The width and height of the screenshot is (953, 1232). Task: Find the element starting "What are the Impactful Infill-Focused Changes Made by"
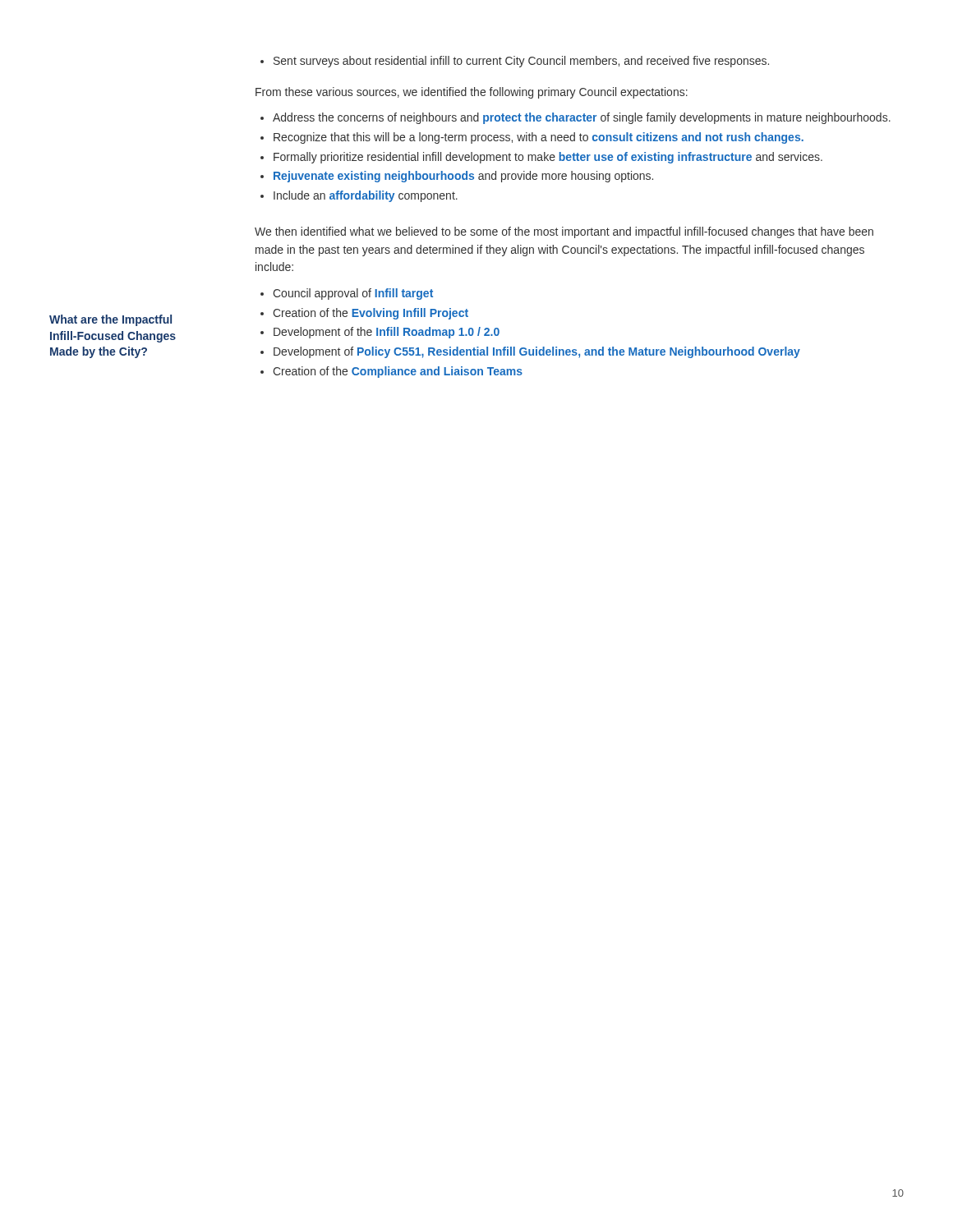tap(113, 336)
